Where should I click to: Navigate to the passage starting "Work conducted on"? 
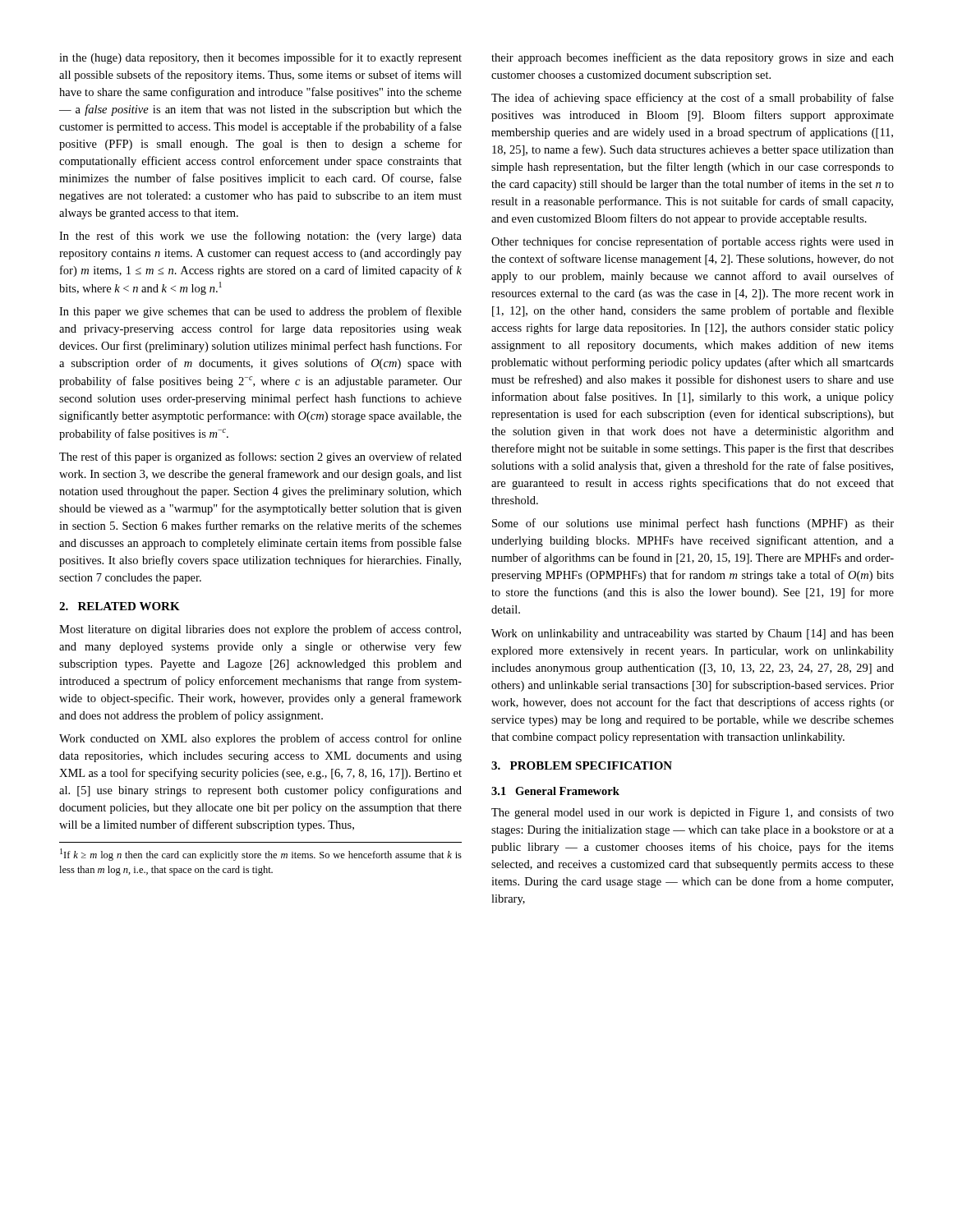(260, 782)
